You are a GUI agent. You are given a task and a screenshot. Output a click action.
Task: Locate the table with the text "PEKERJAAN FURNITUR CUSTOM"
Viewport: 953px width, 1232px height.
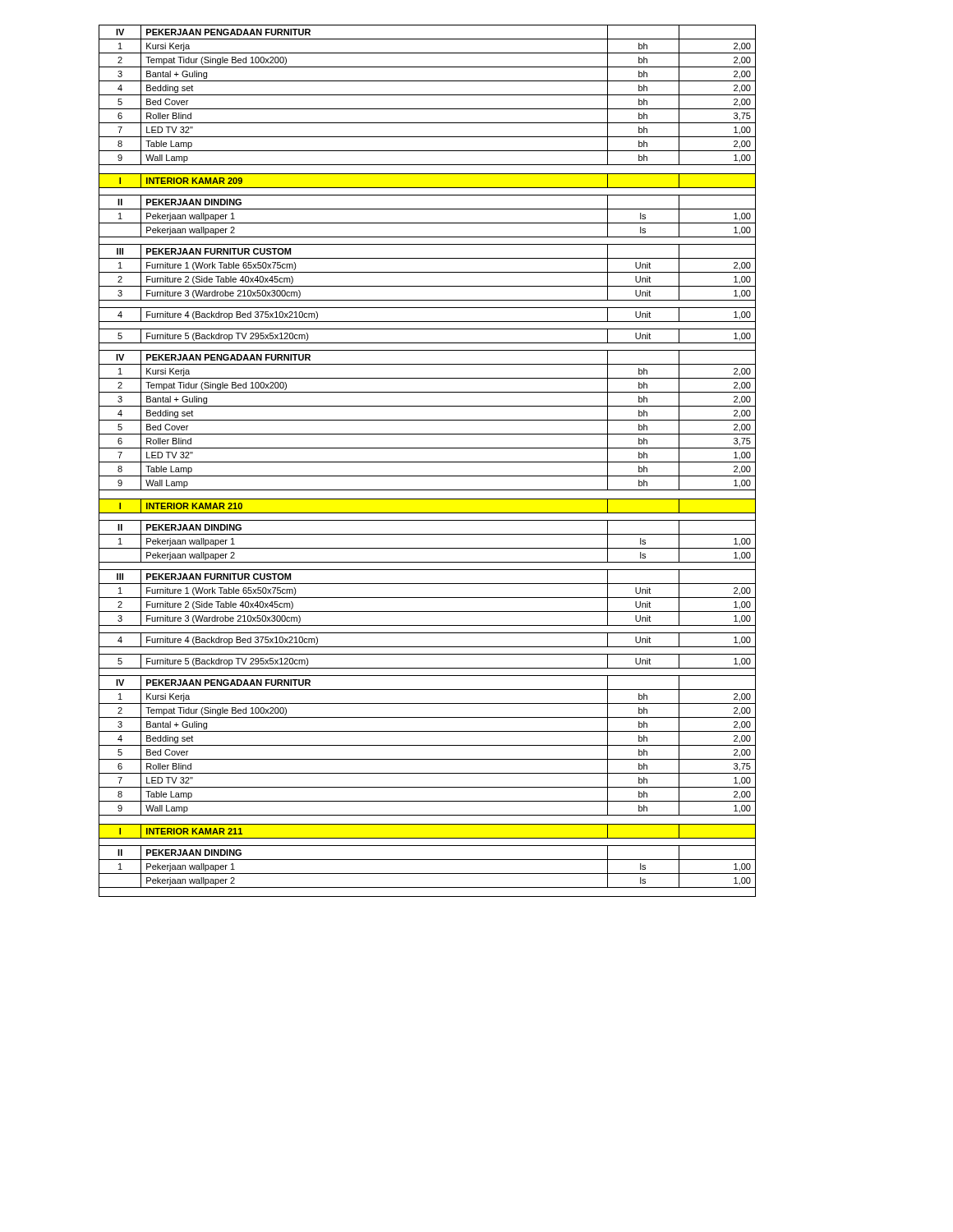coord(427,461)
